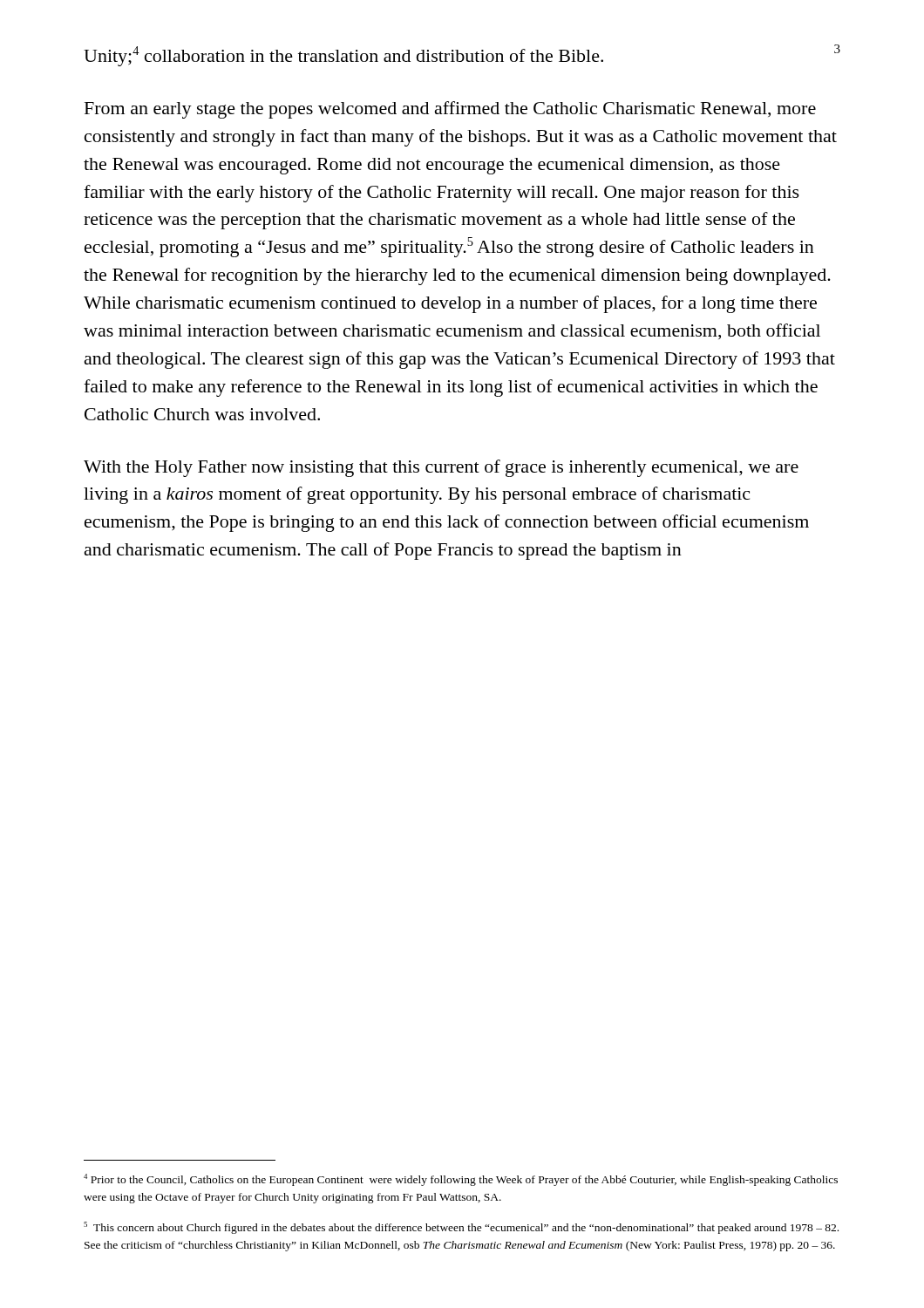
Task: Locate the text block starting "With the Holy Father"
Action: pos(446,507)
